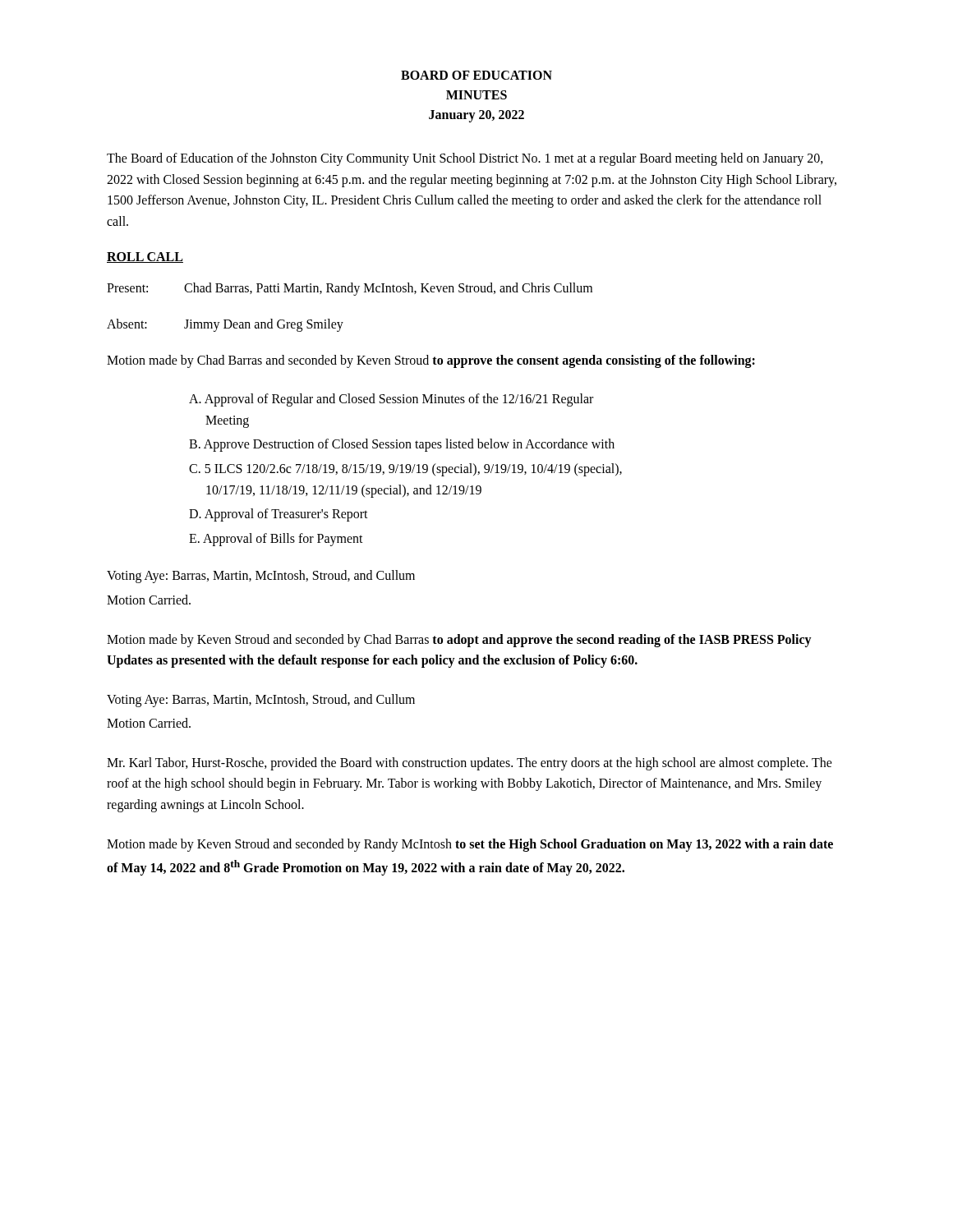Image resolution: width=953 pixels, height=1232 pixels.
Task: Select the list item that reads "A. Approval of Regular and"
Action: pos(391,409)
